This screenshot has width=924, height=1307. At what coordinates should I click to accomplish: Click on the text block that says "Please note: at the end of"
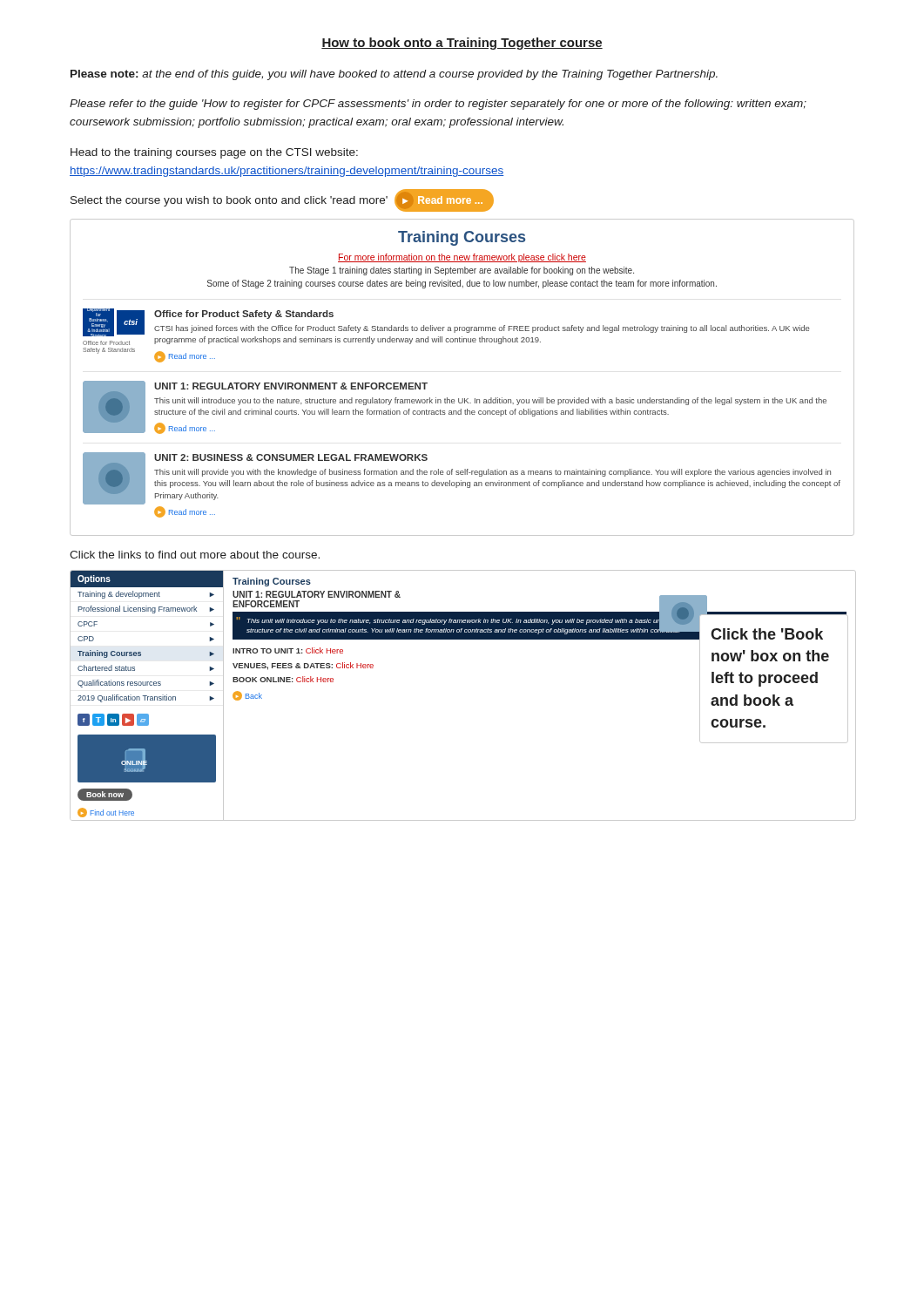[394, 74]
